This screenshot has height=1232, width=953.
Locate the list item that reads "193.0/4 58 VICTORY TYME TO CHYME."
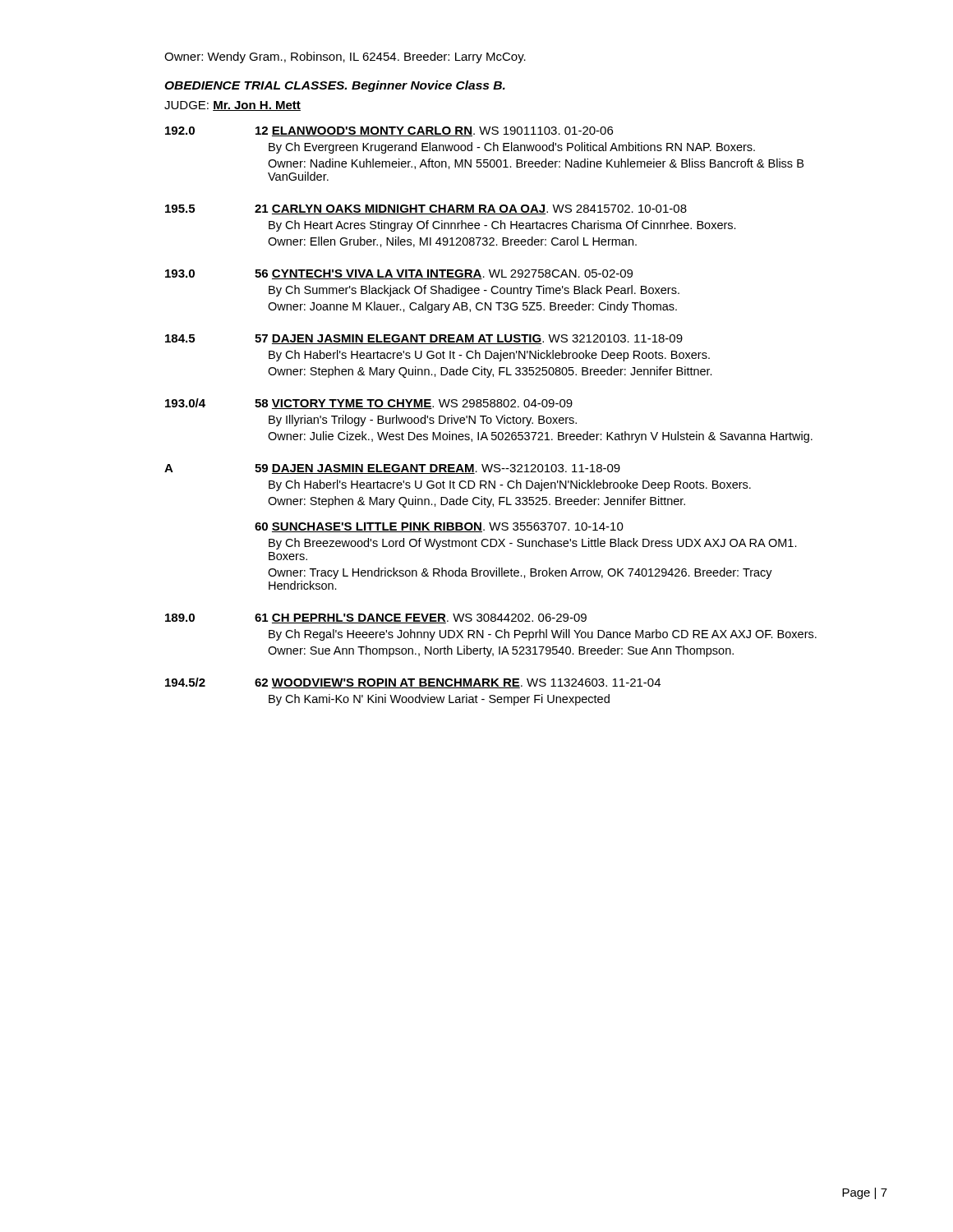tap(501, 421)
